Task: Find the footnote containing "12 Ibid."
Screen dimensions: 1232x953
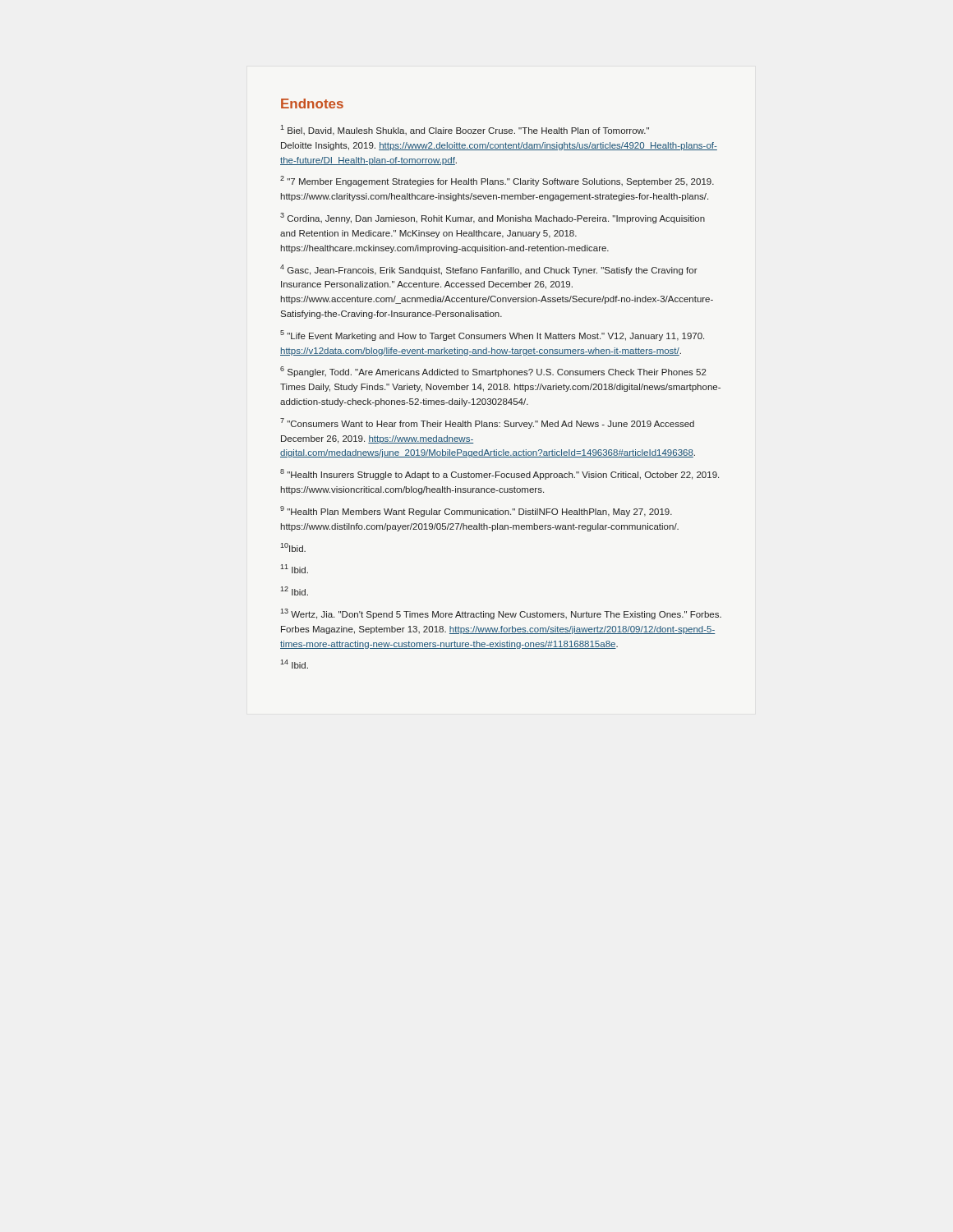Action: click(x=295, y=591)
